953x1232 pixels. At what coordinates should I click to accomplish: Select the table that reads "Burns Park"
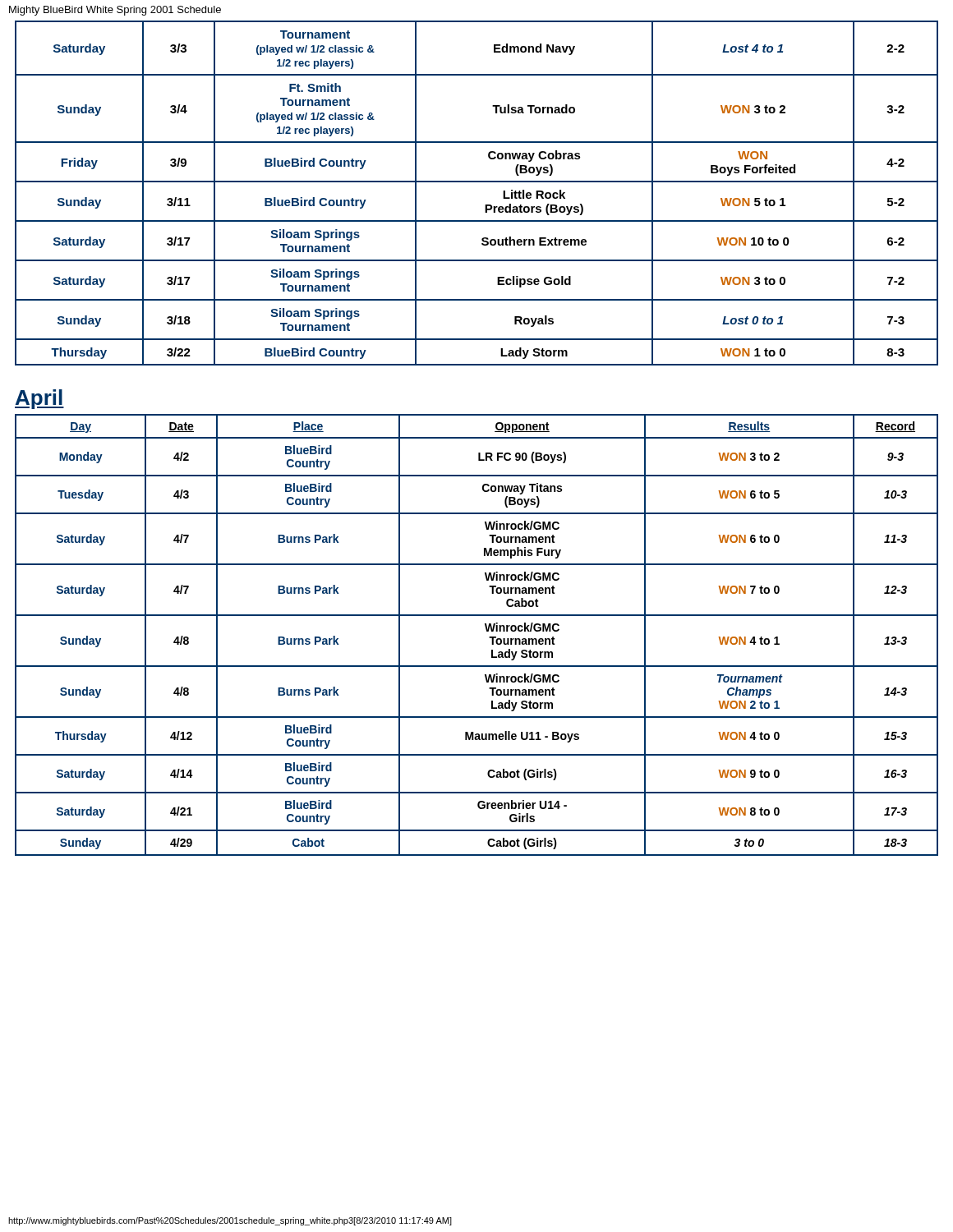(476, 635)
